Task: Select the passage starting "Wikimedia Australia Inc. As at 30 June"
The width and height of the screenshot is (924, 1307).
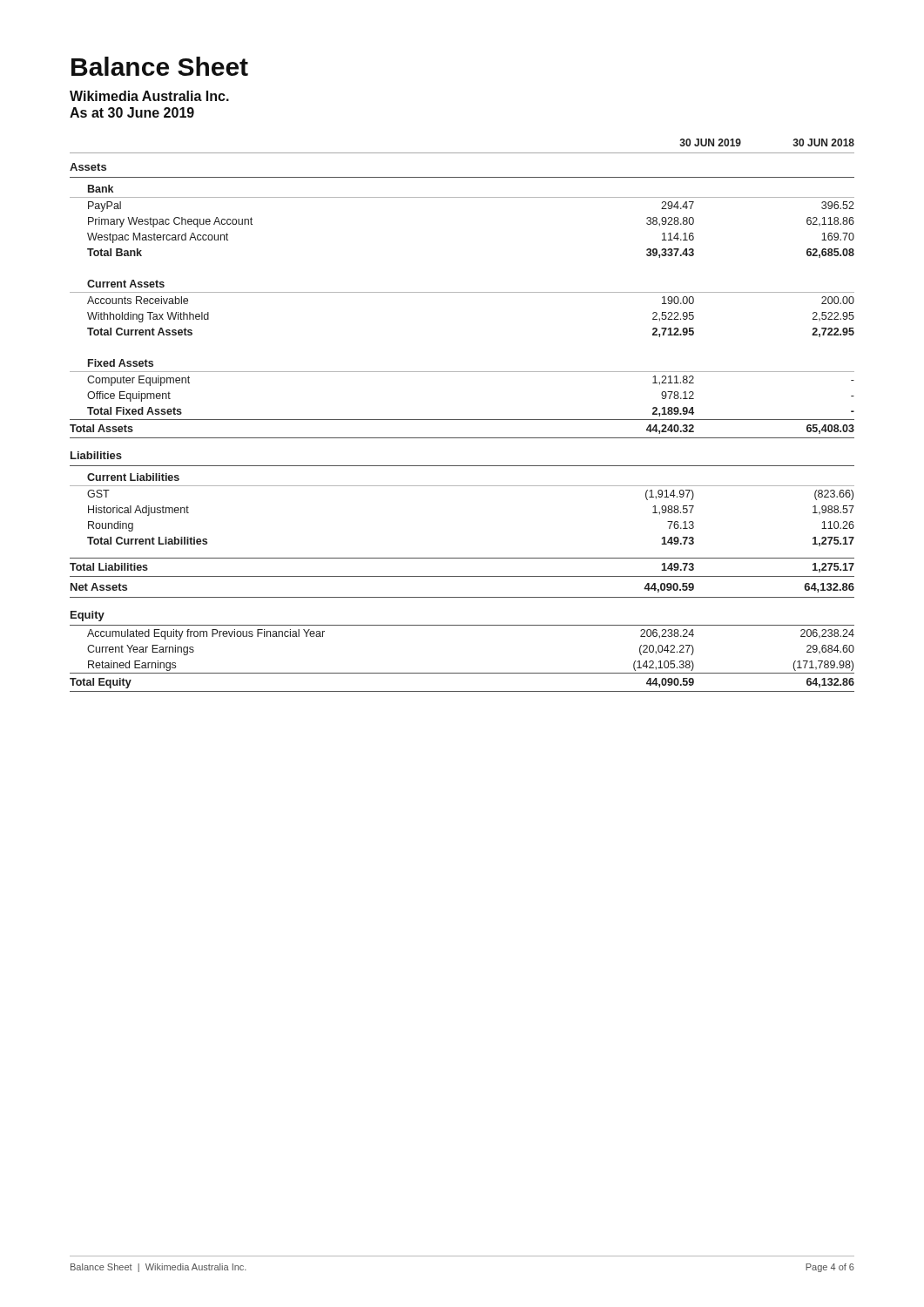Action: pos(149,96)
